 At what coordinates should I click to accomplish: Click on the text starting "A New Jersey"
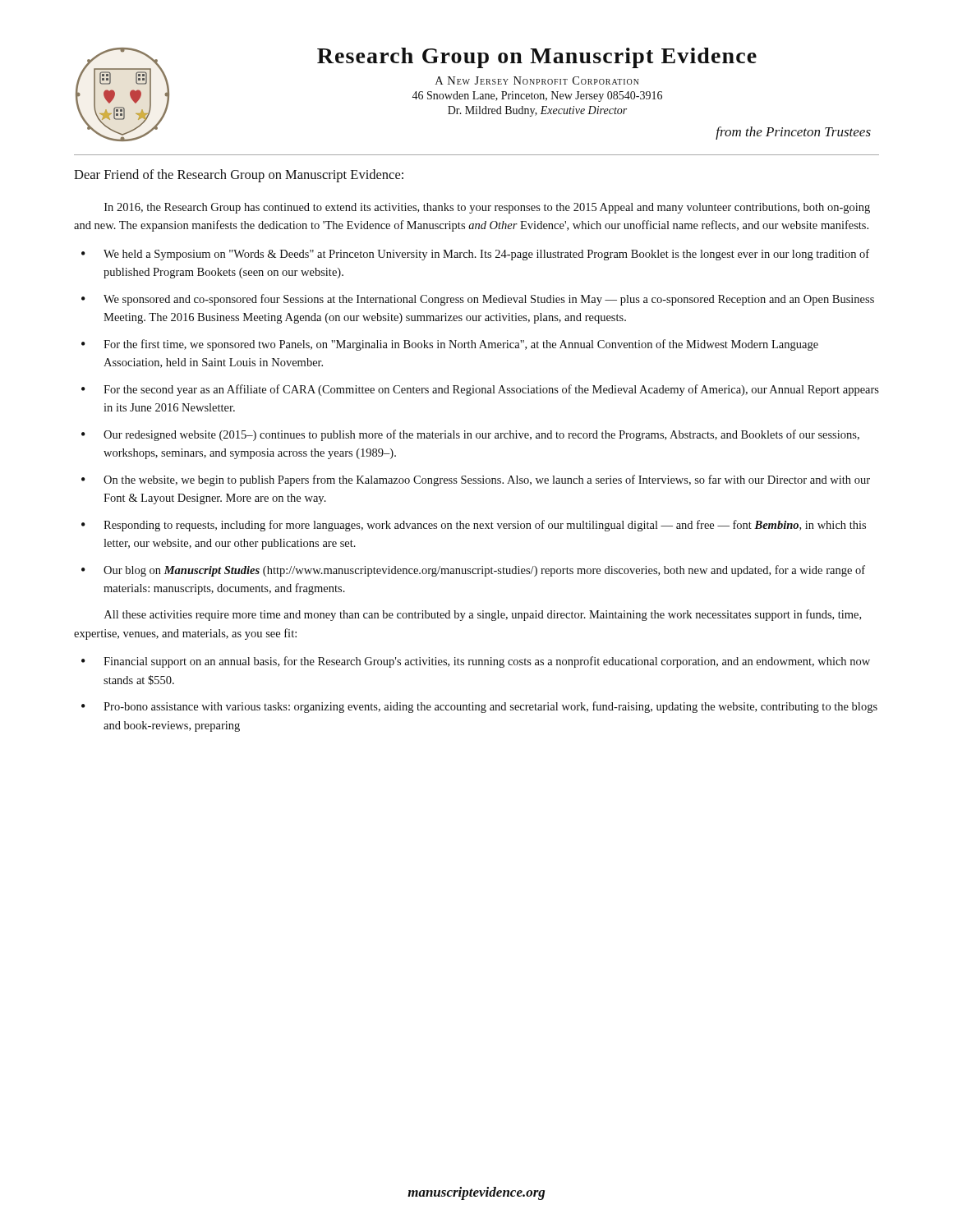click(537, 96)
